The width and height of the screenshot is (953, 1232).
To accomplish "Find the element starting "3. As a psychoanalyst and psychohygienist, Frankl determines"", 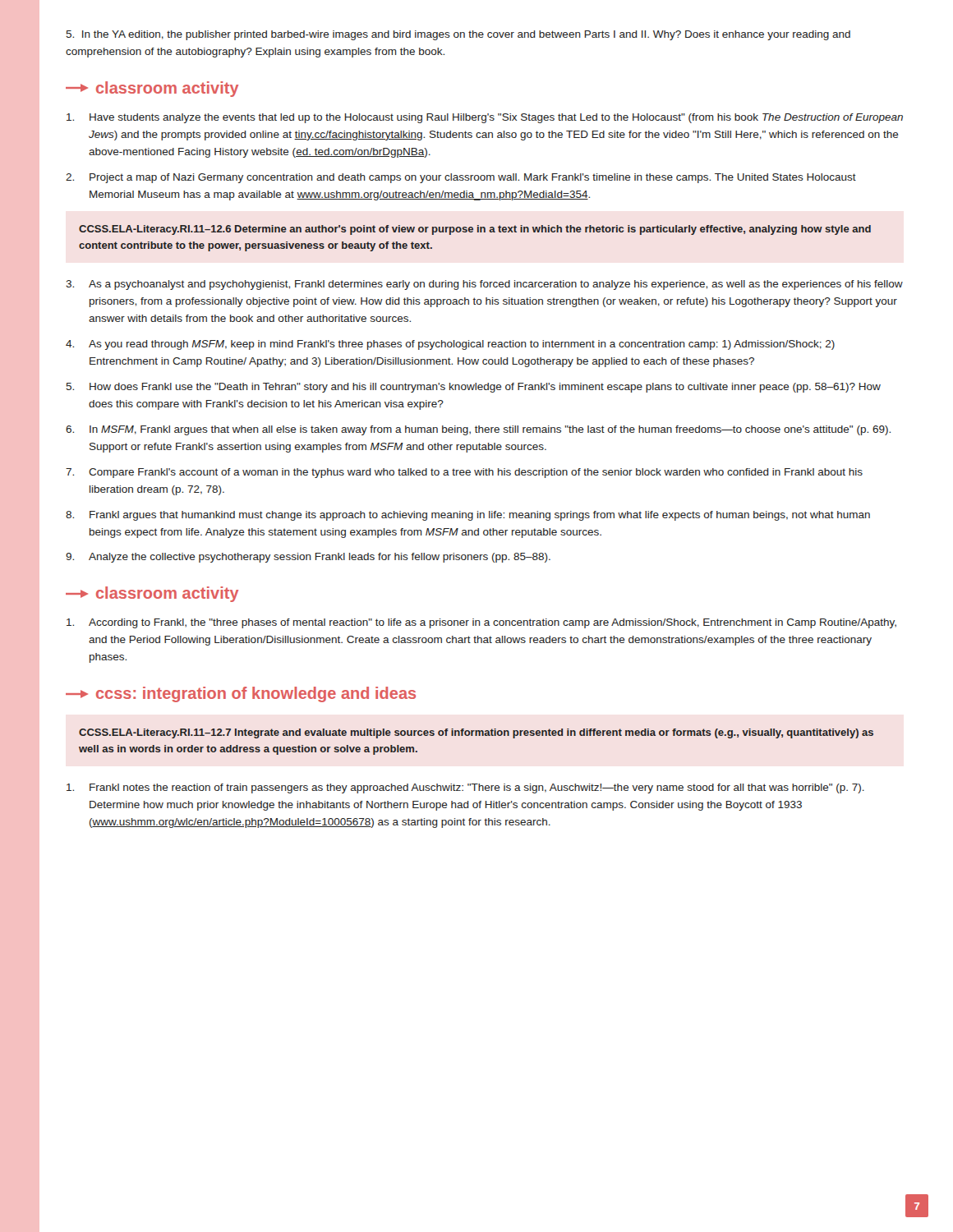I will (485, 302).
